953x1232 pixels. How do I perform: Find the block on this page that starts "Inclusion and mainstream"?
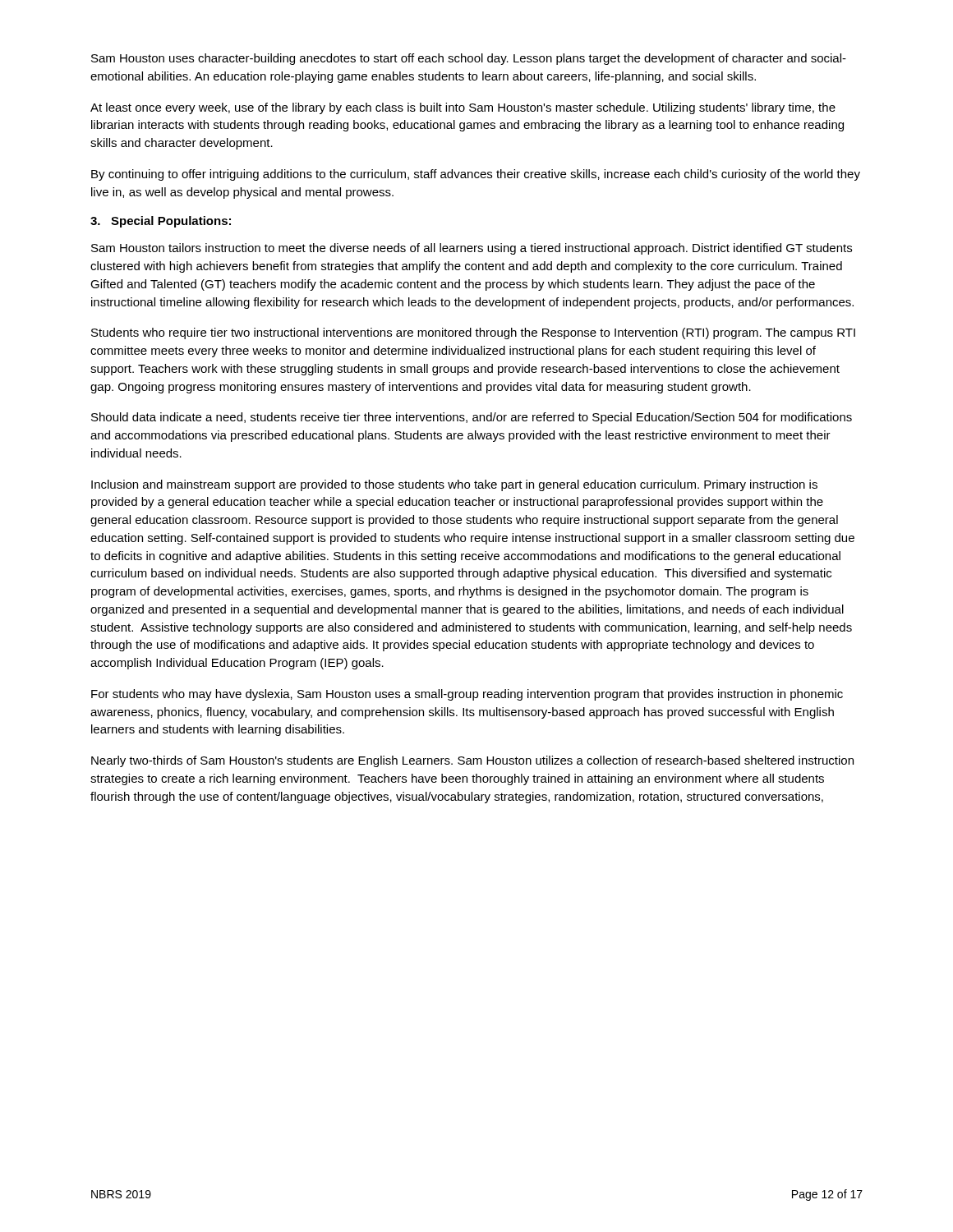click(x=473, y=573)
